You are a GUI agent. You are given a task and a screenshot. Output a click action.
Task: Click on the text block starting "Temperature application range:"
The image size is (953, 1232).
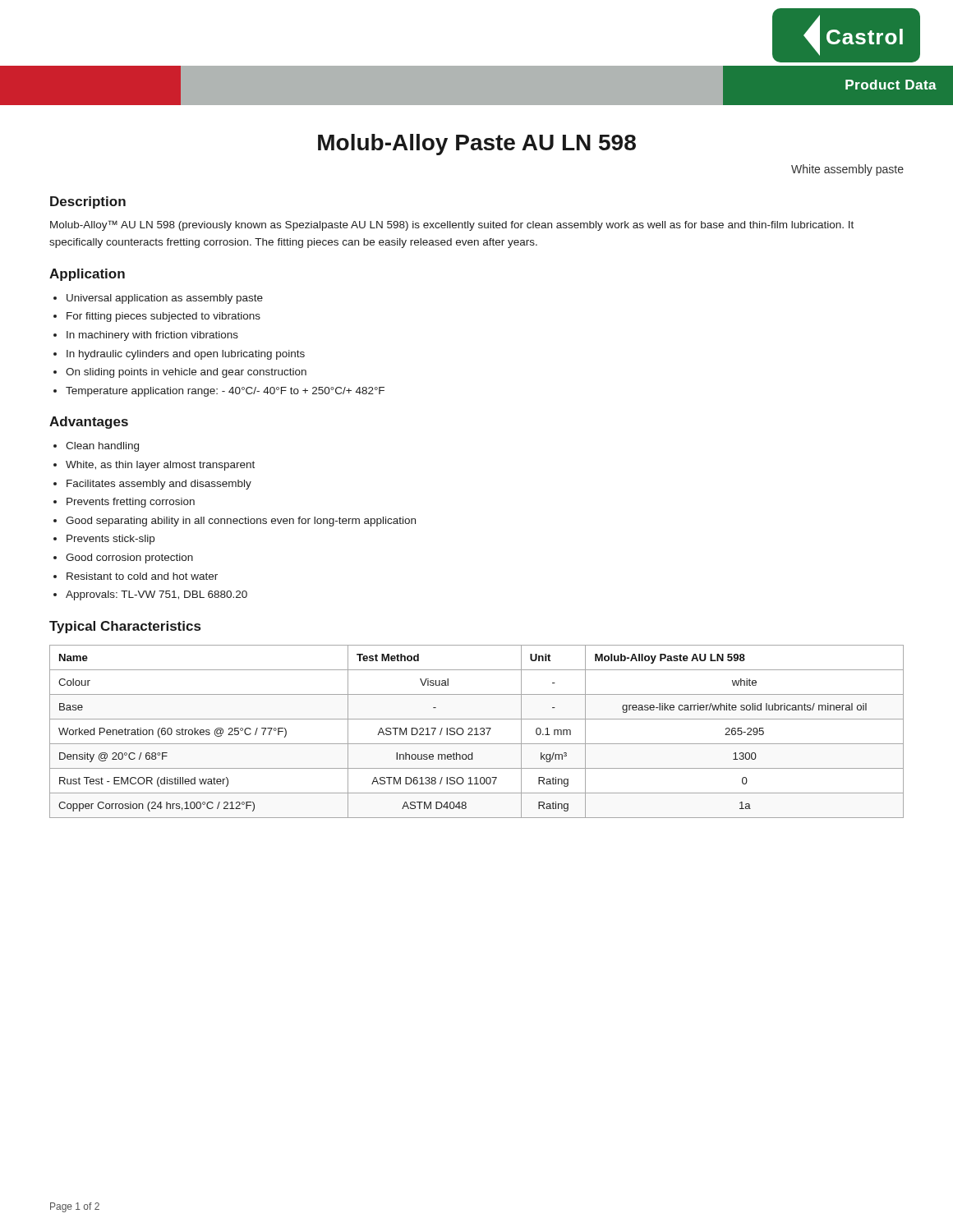pos(225,390)
